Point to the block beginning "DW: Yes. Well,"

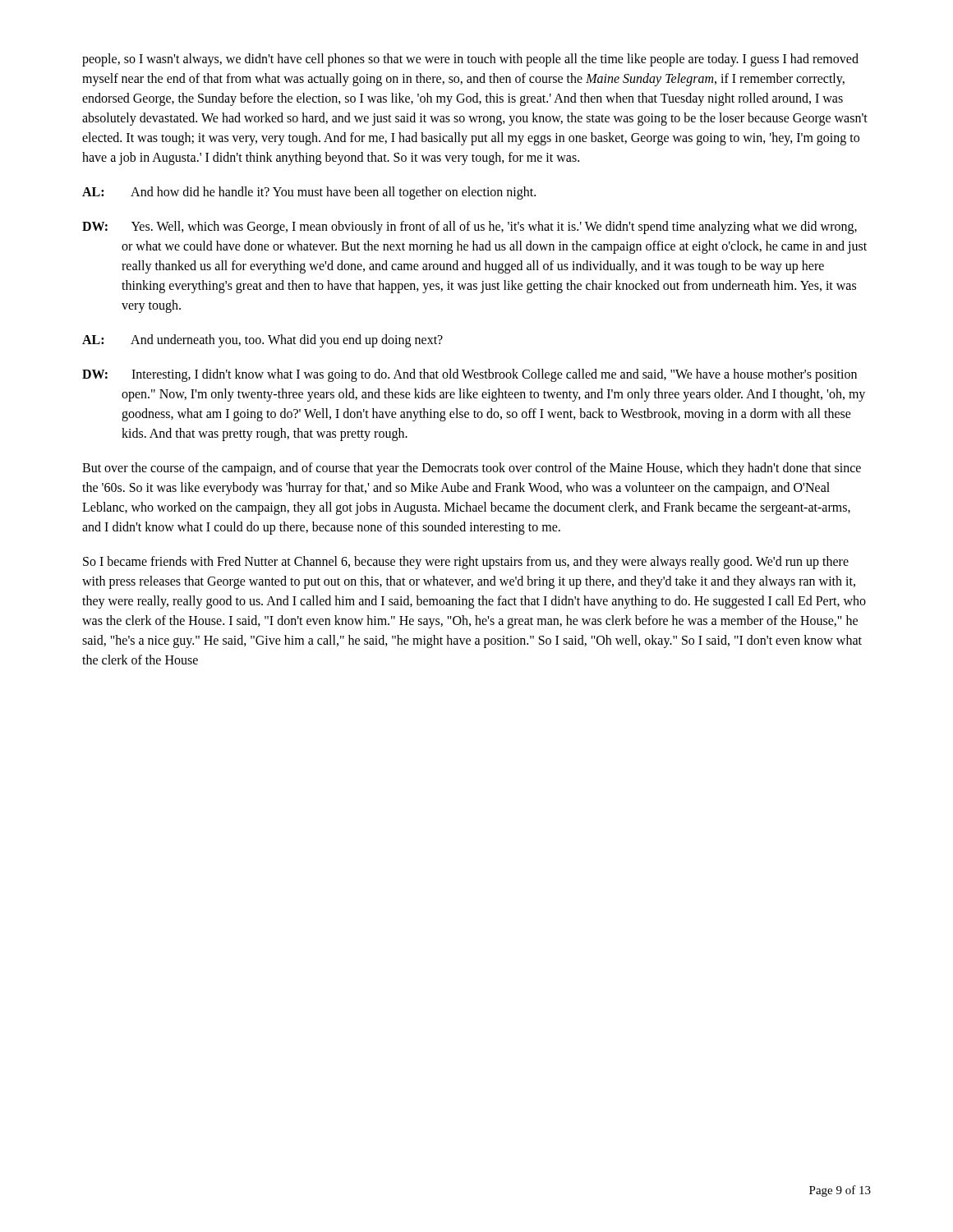[476, 266]
